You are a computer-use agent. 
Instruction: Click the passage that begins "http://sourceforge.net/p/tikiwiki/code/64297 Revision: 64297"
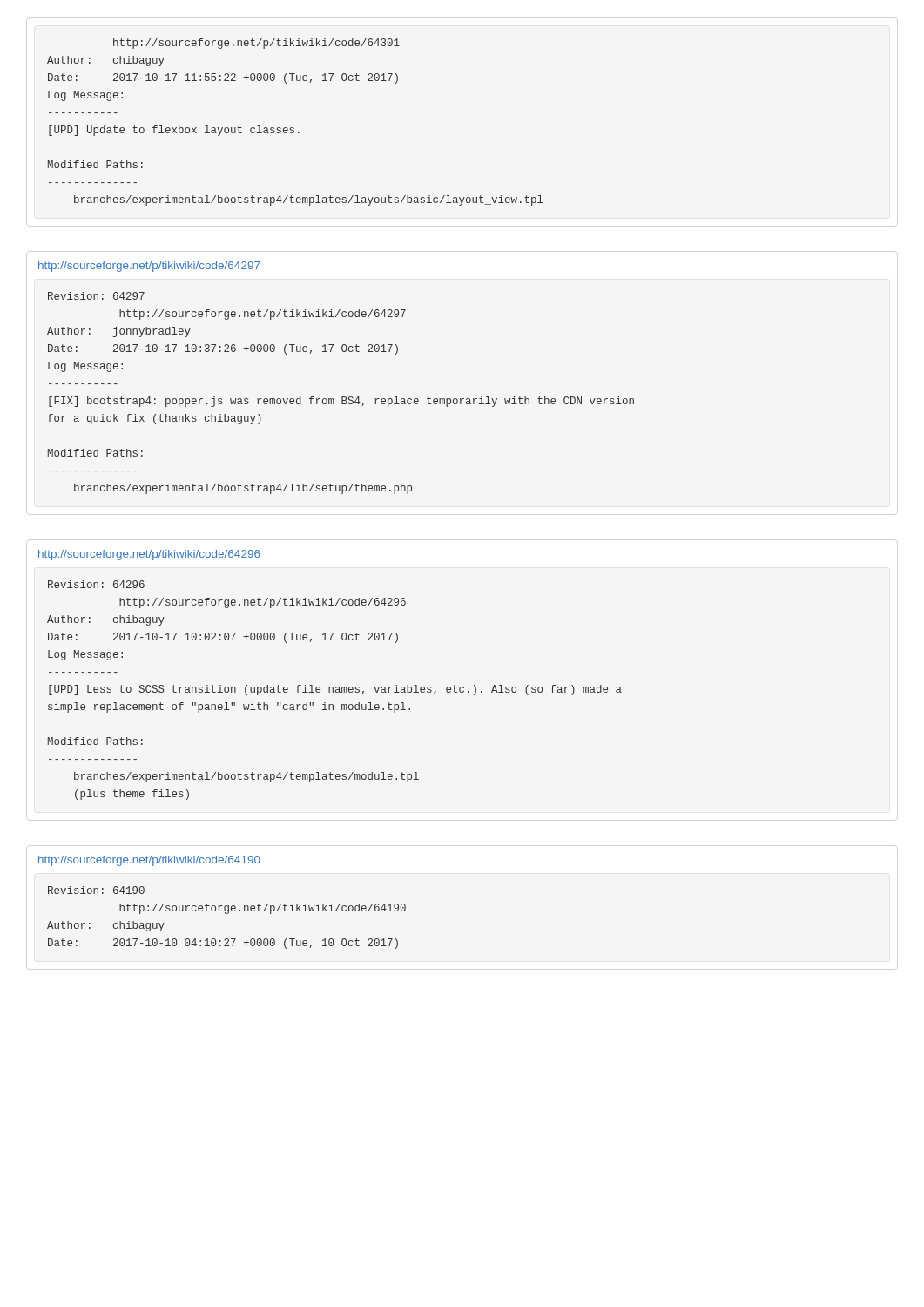coord(149,267)
